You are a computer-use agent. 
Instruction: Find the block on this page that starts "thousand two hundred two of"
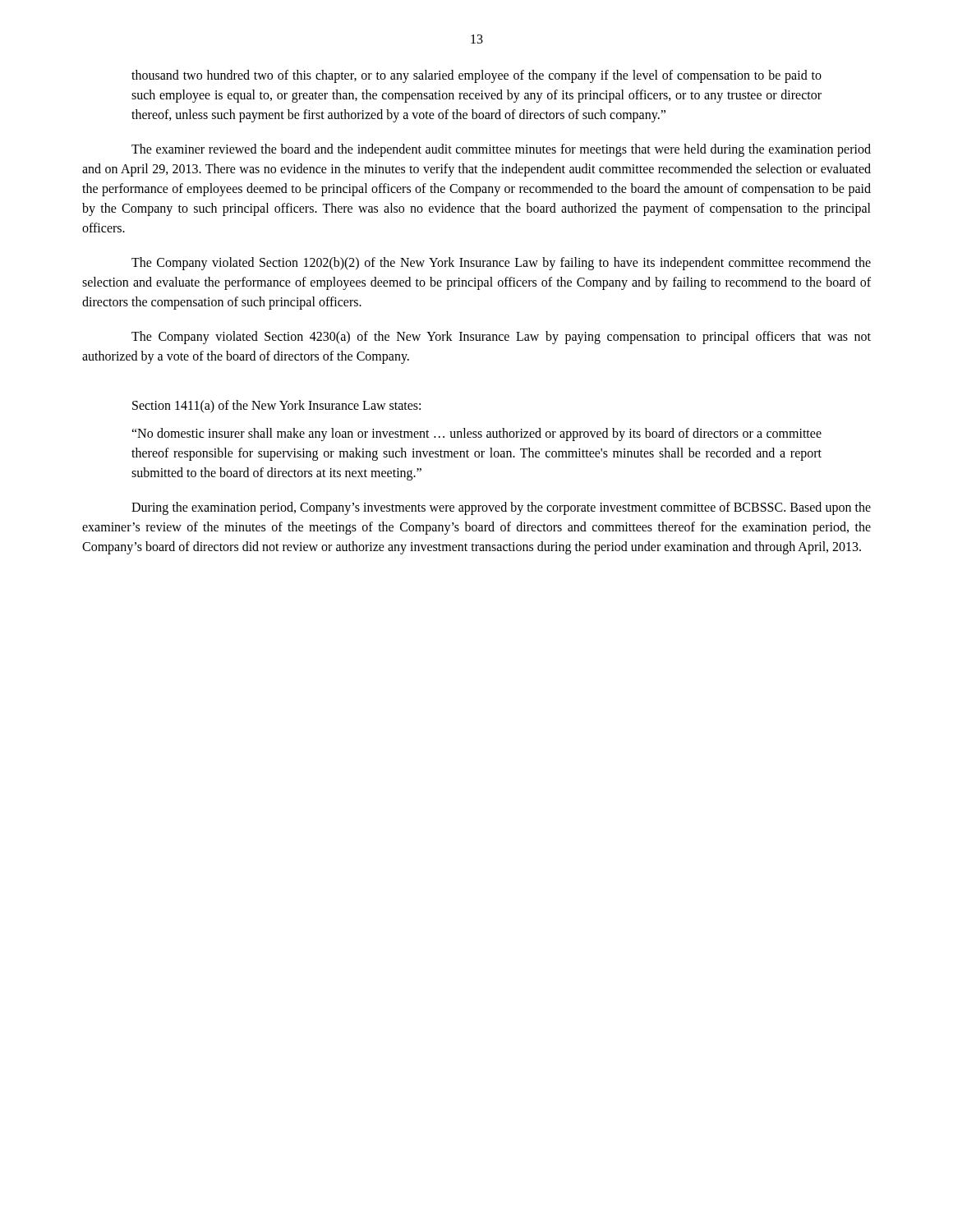point(476,95)
